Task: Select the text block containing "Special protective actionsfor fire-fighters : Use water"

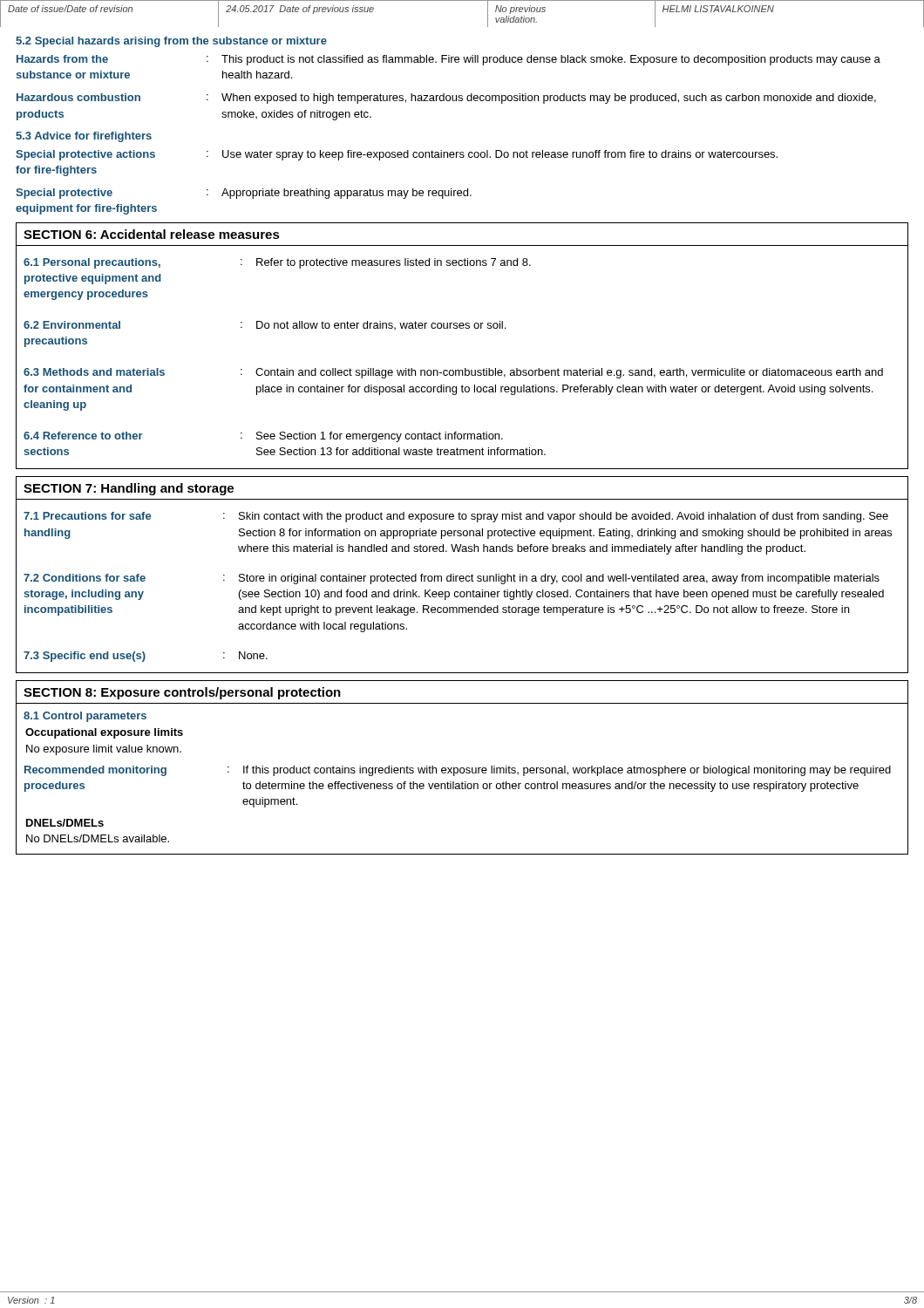Action: tap(462, 162)
